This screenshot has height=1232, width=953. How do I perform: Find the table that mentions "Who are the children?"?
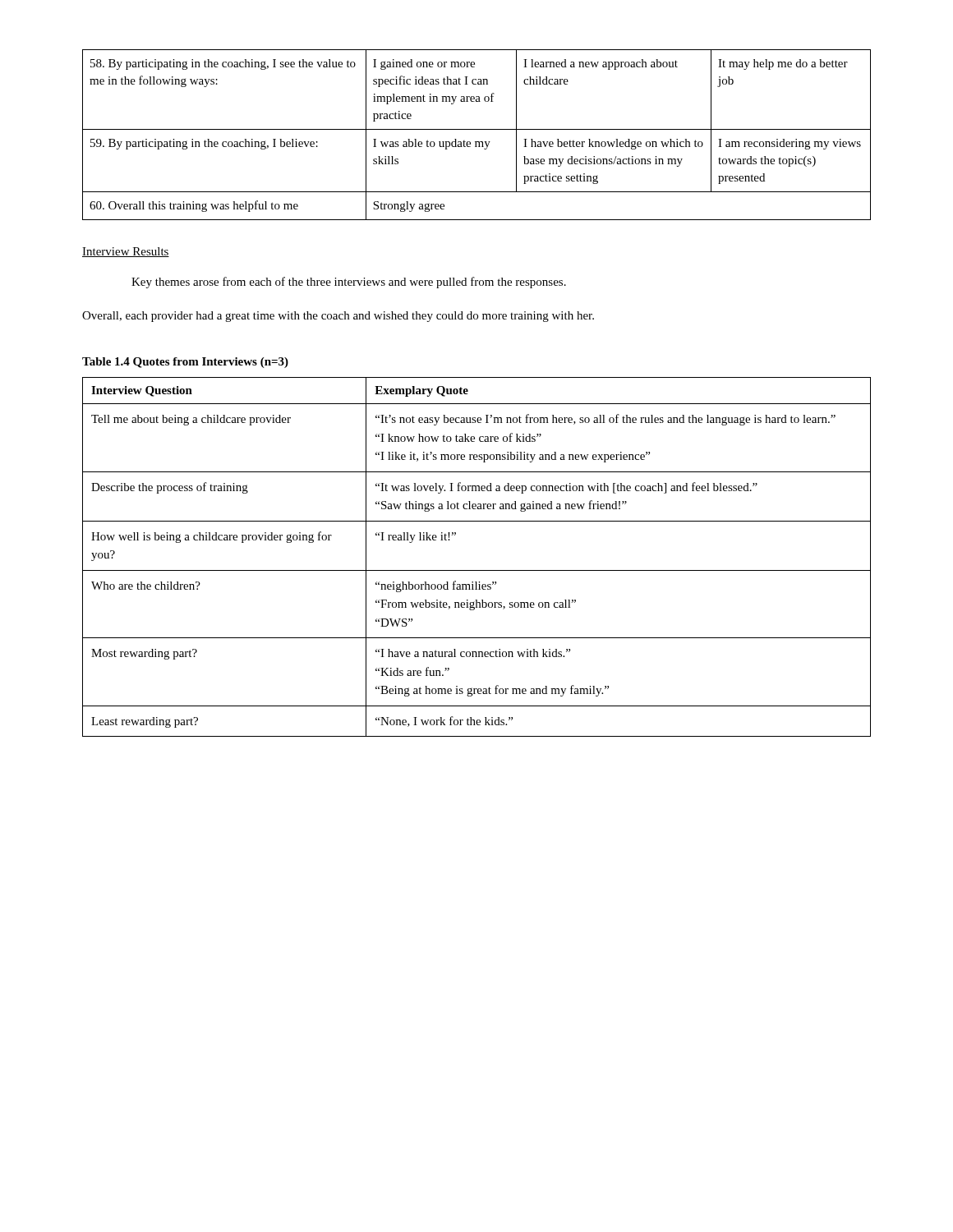476,557
